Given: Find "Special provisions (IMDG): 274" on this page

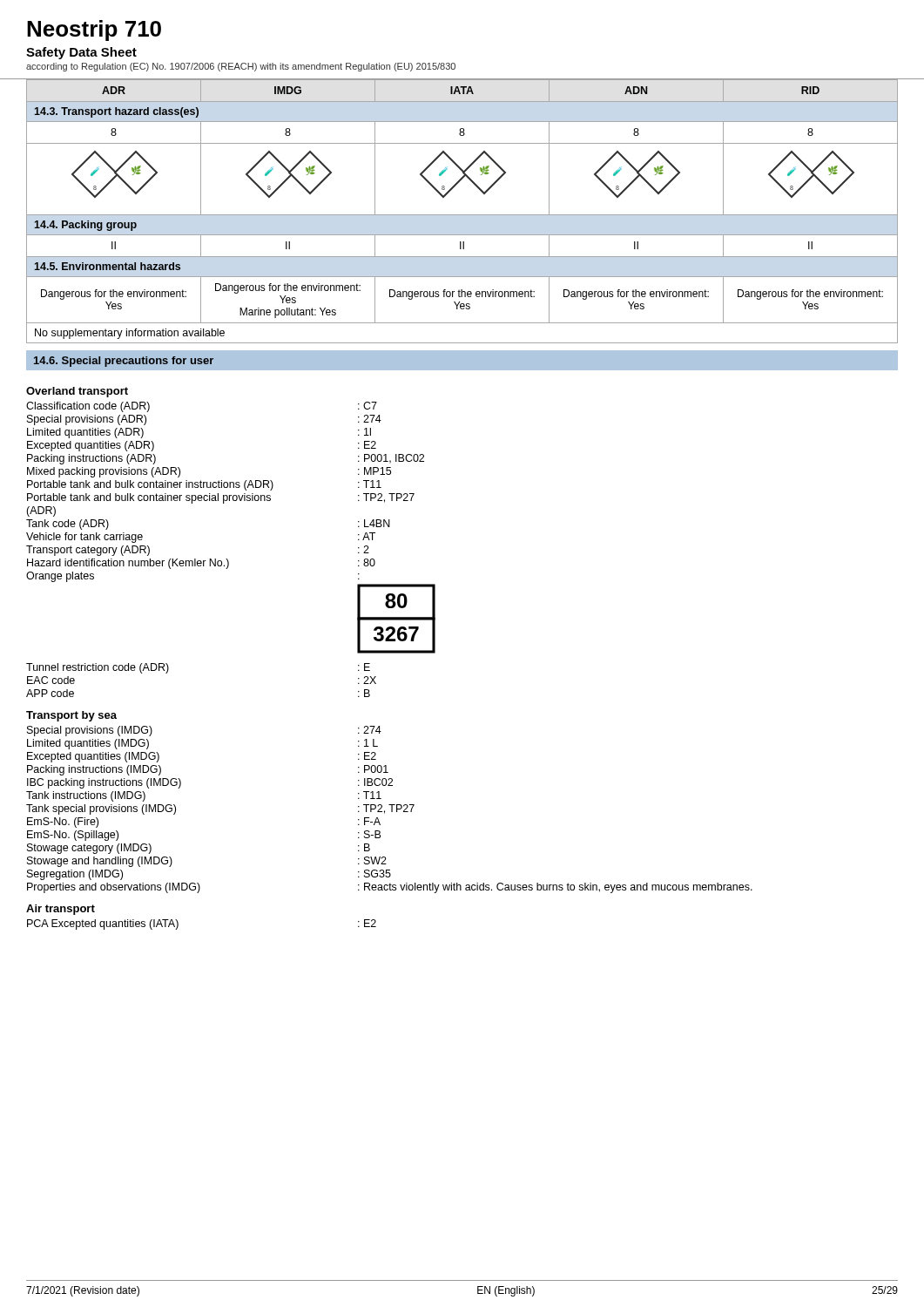Looking at the screenshot, I should point(91,731).
